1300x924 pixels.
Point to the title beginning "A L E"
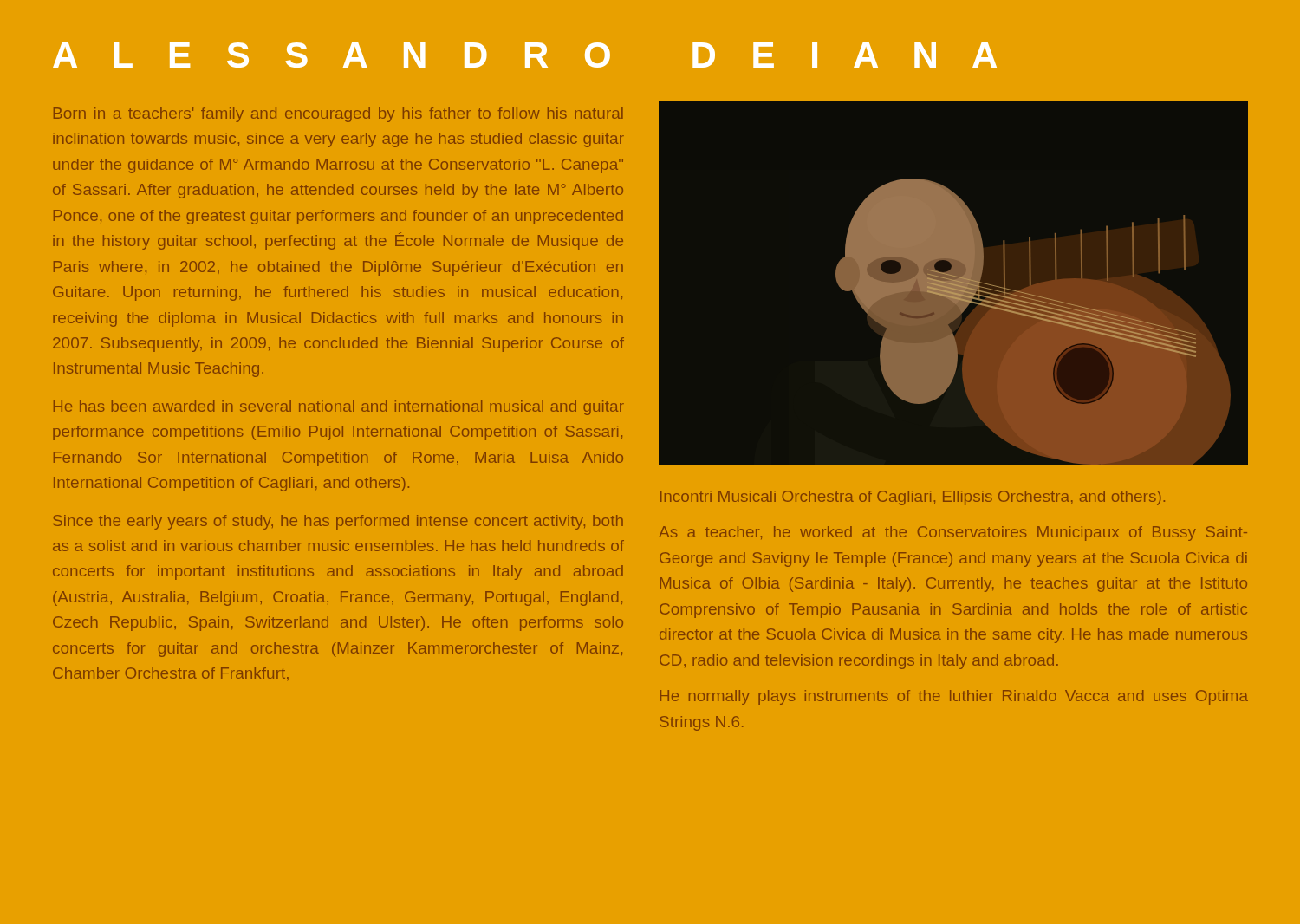click(x=531, y=55)
